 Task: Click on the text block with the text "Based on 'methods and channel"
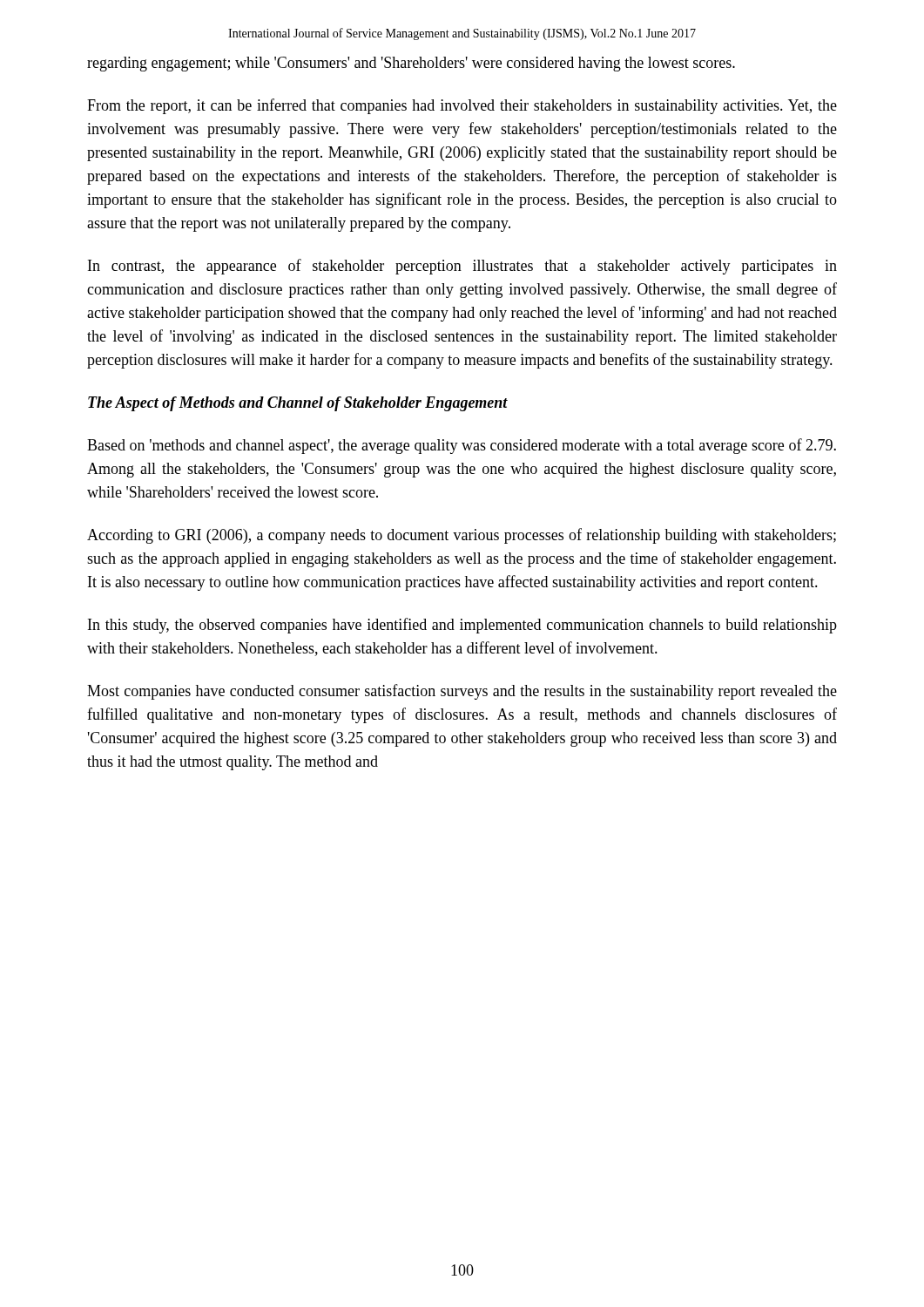click(x=462, y=469)
